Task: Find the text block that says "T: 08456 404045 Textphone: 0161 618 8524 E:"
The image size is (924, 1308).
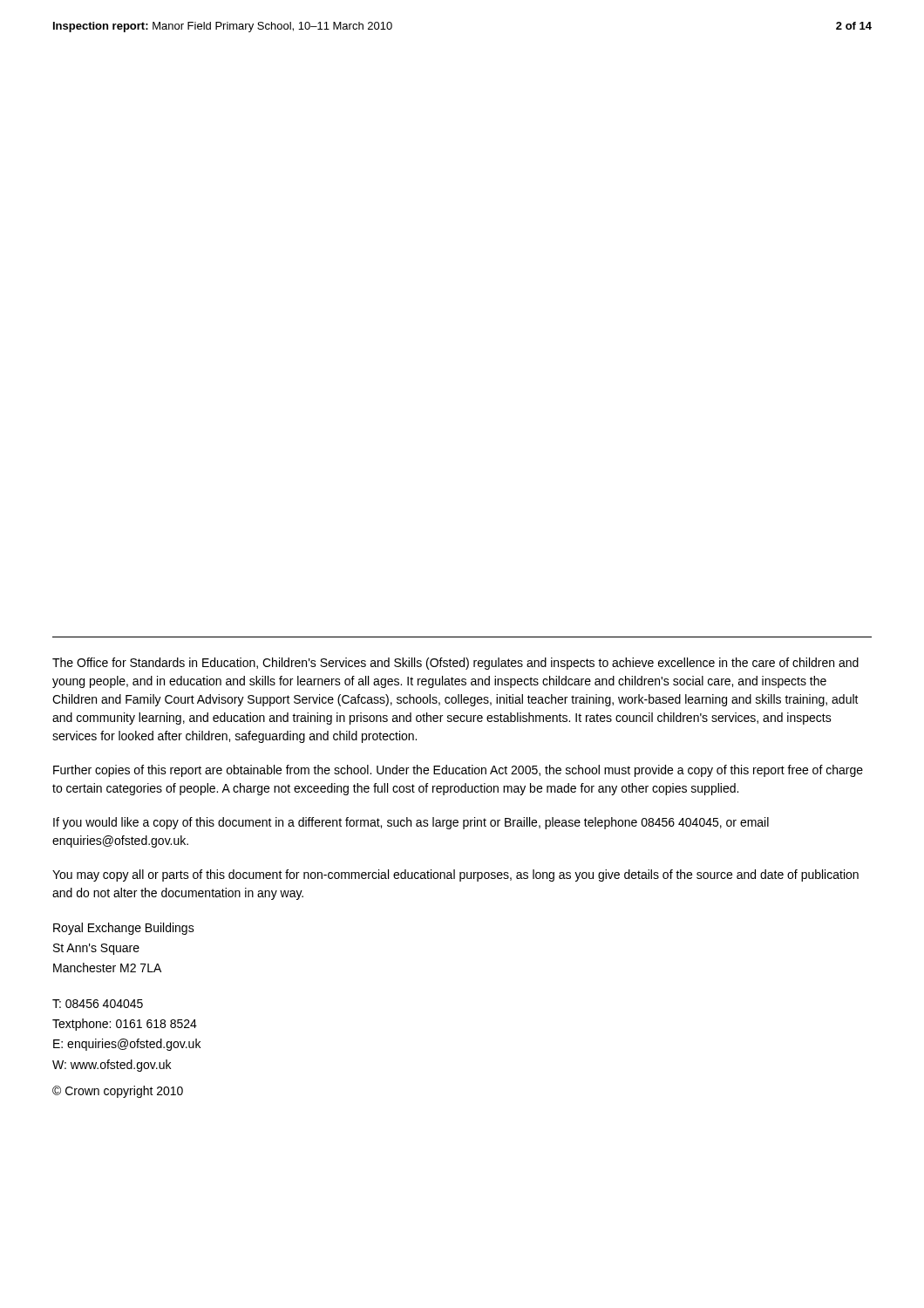Action: click(x=127, y=1034)
